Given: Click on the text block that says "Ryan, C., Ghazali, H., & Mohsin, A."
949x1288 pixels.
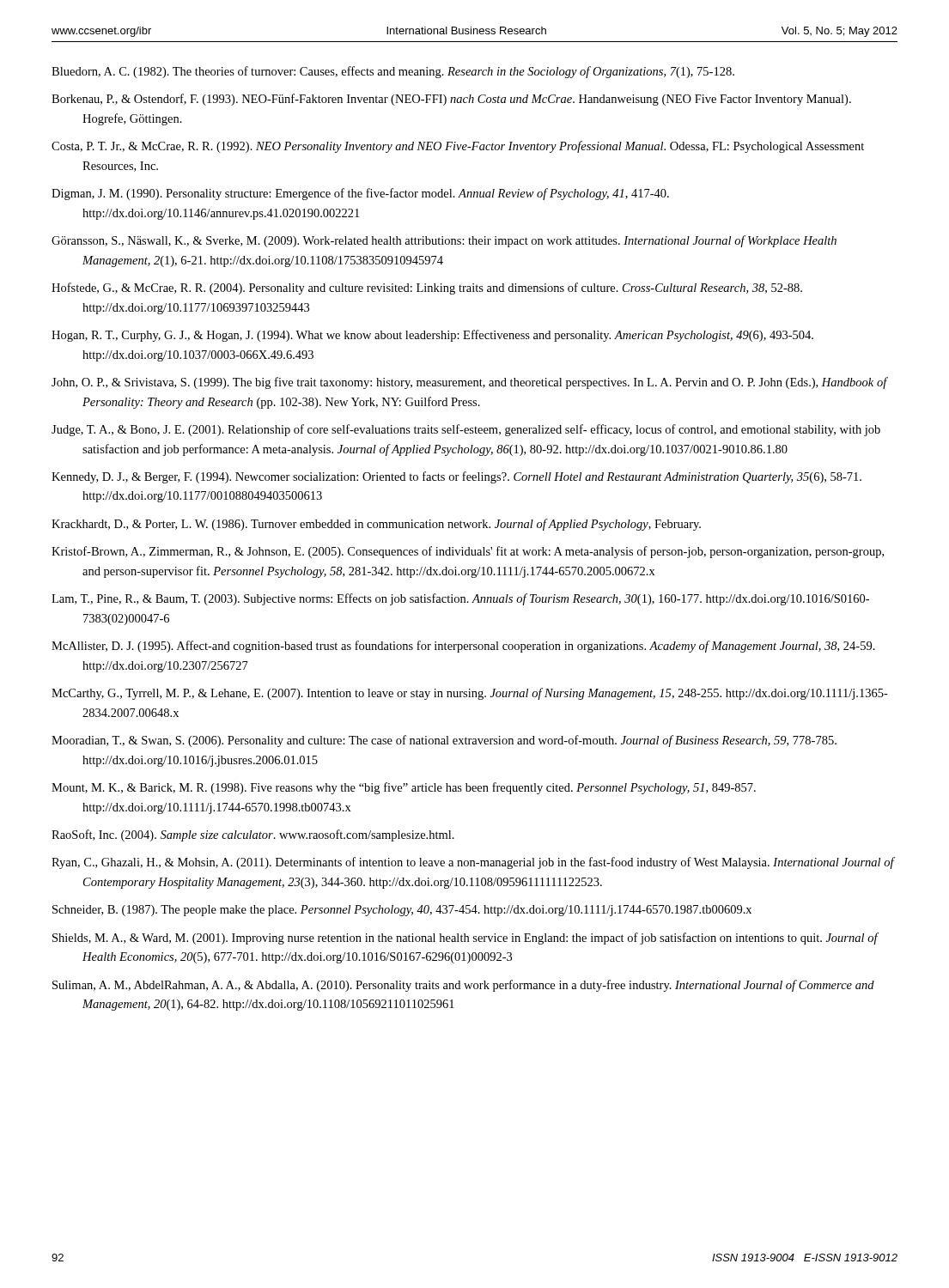Looking at the screenshot, I should [x=473, y=872].
